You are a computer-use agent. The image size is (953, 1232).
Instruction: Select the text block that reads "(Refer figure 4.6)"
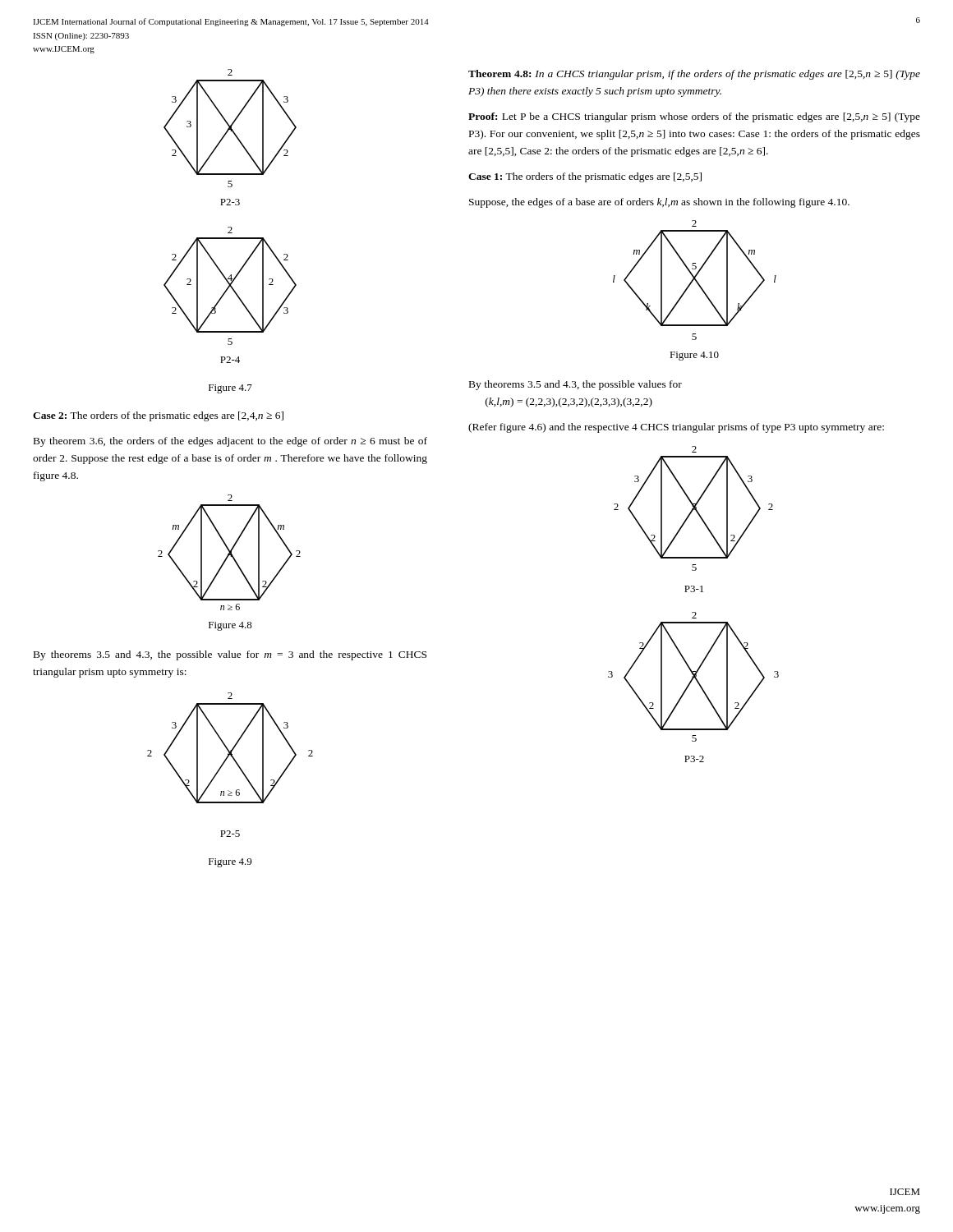tap(677, 427)
